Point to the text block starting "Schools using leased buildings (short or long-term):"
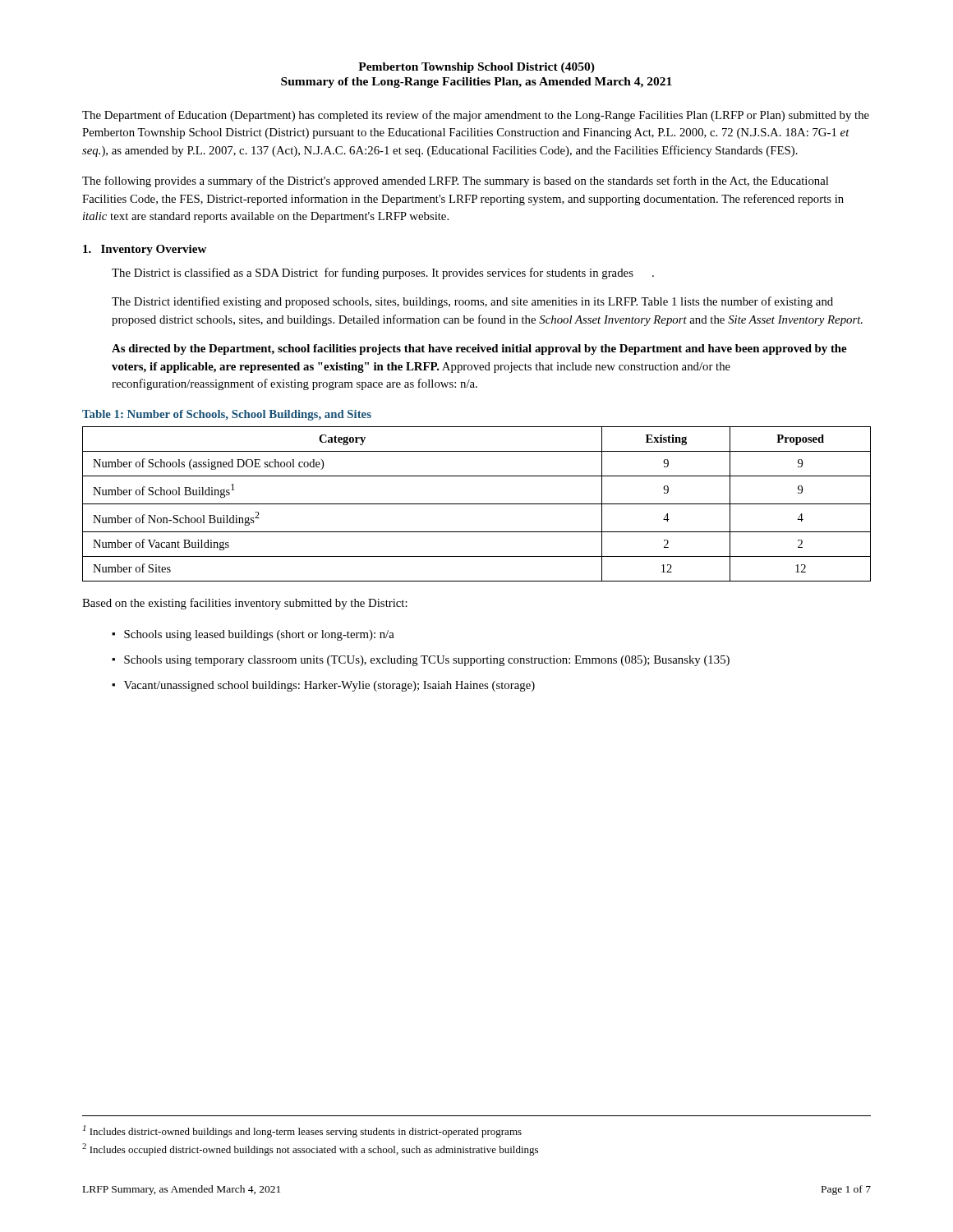The width and height of the screenshot is (953, 1232). (259, 634)
